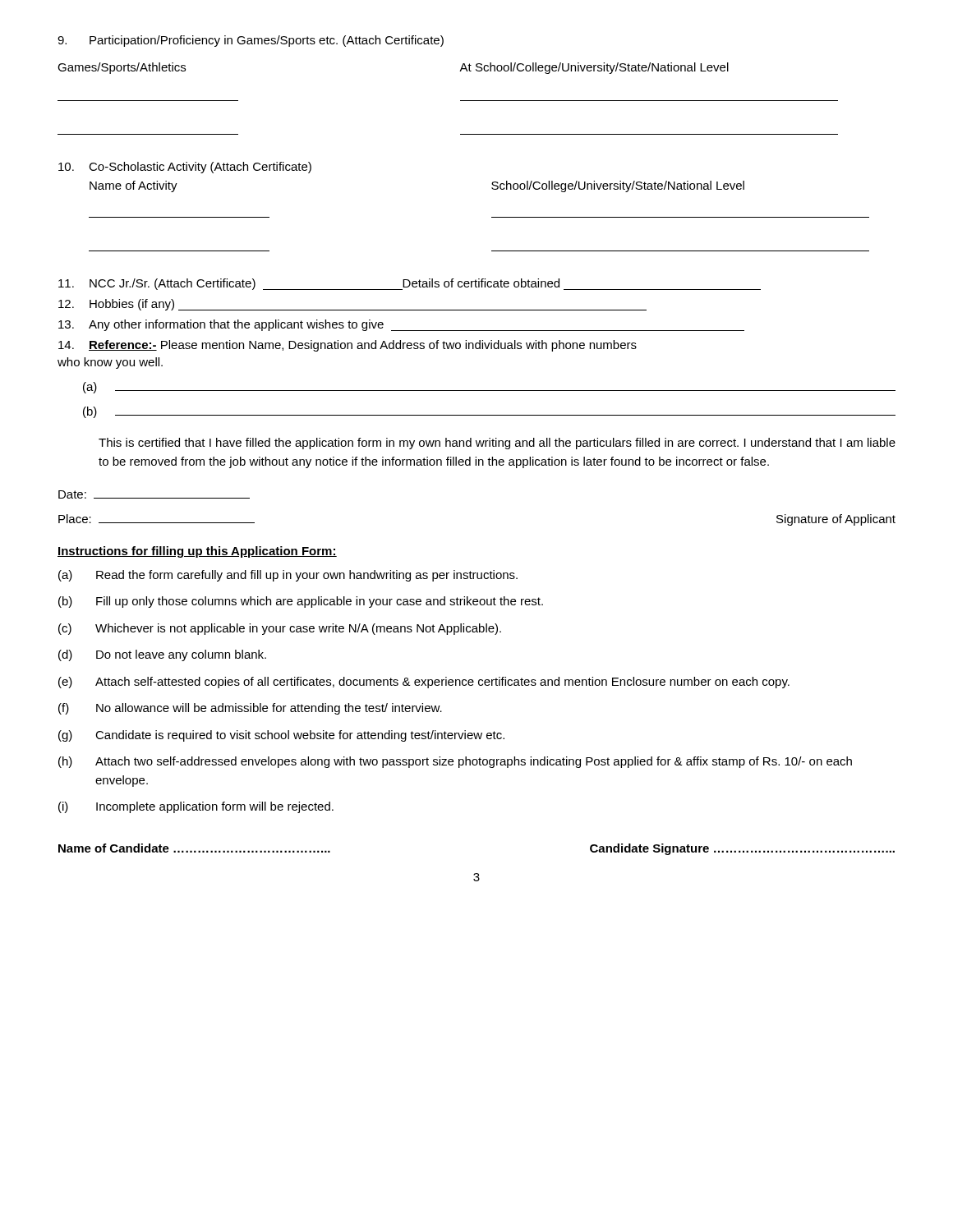Navigate to the text starting "(d) Do not leave any column blank."

pyautogui.click(x=162, y=655)
